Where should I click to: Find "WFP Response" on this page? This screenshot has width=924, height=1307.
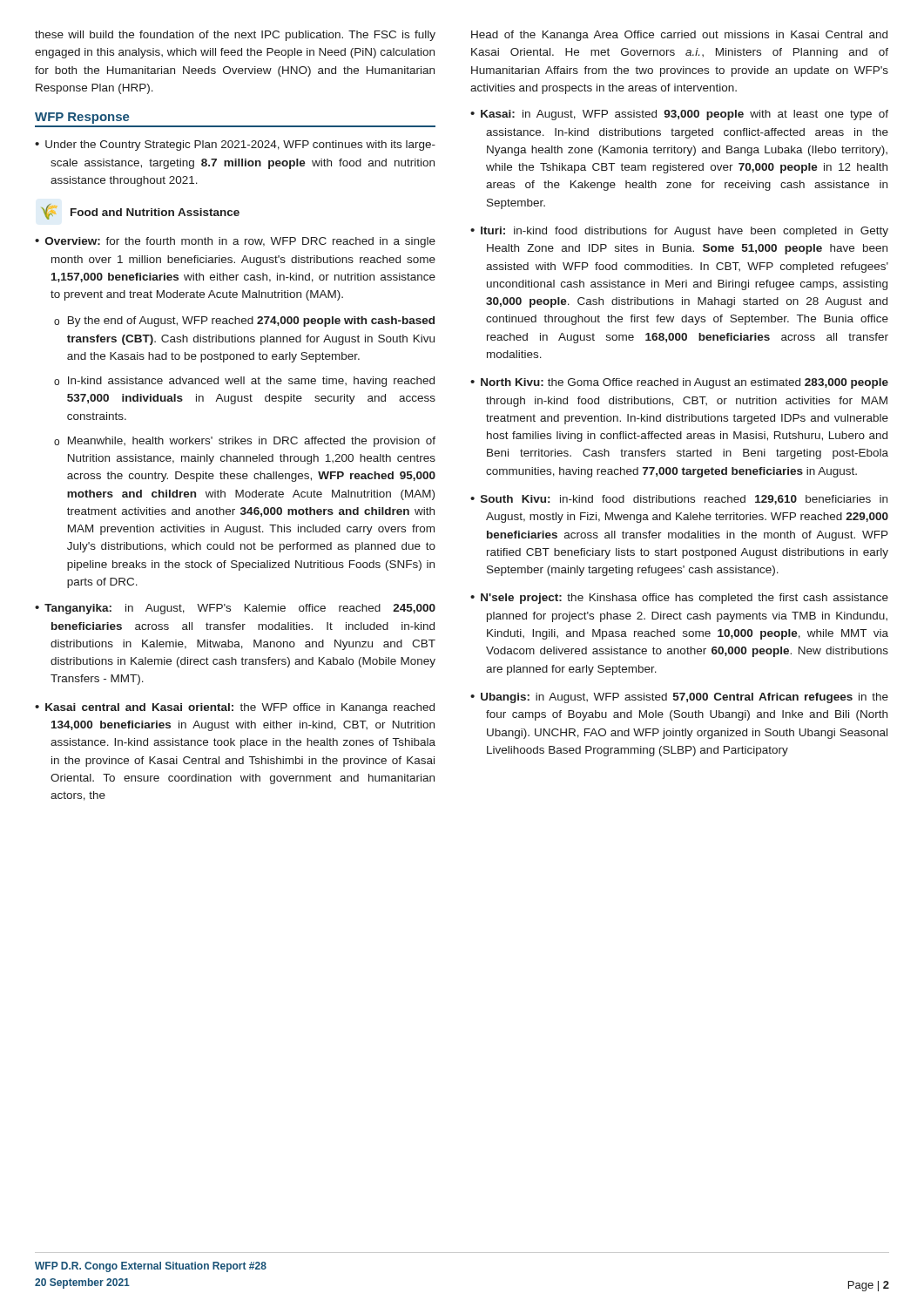pos(235,118)
